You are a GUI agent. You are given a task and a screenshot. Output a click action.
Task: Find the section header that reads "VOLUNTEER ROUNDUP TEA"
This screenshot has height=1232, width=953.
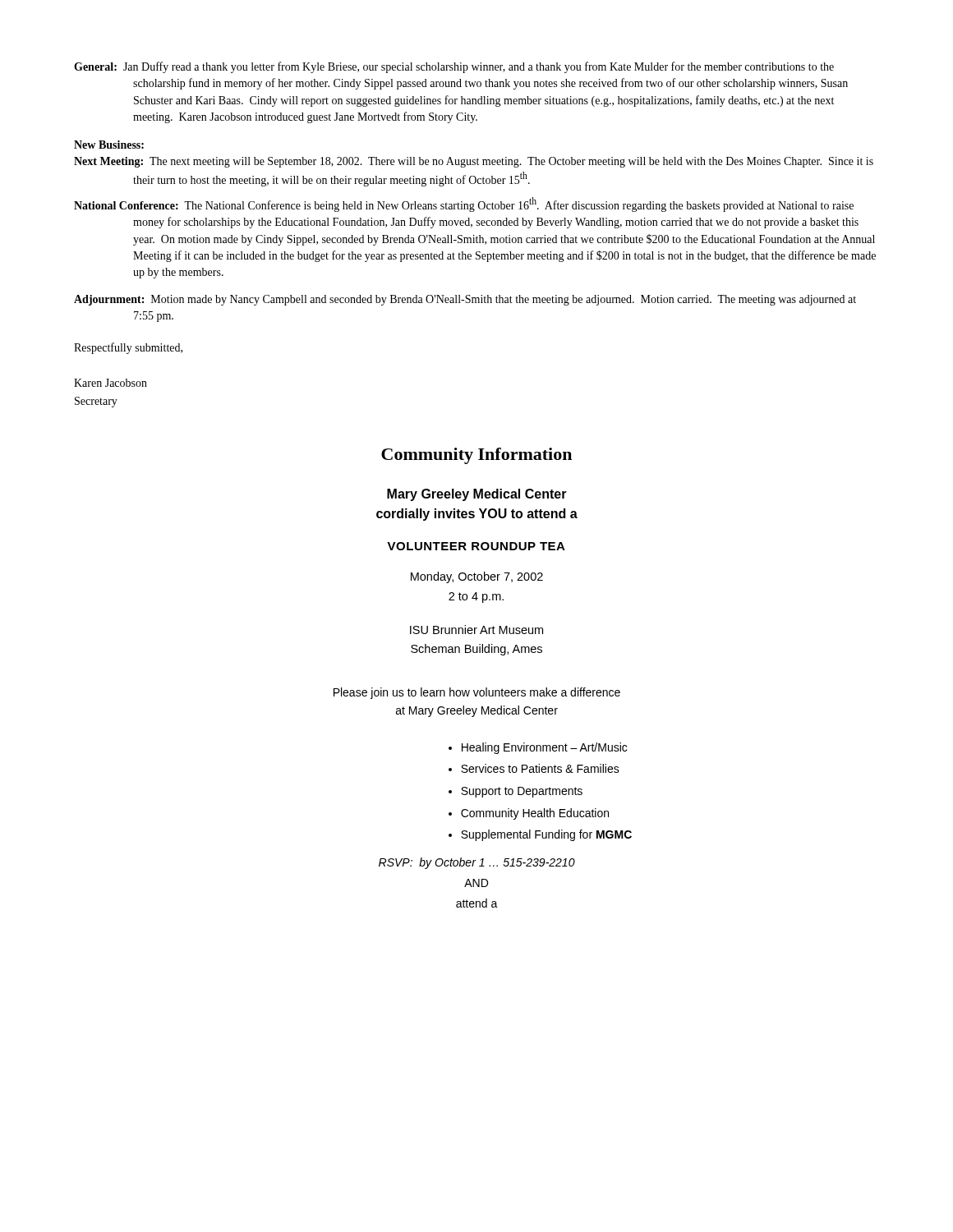click(476, 546)
